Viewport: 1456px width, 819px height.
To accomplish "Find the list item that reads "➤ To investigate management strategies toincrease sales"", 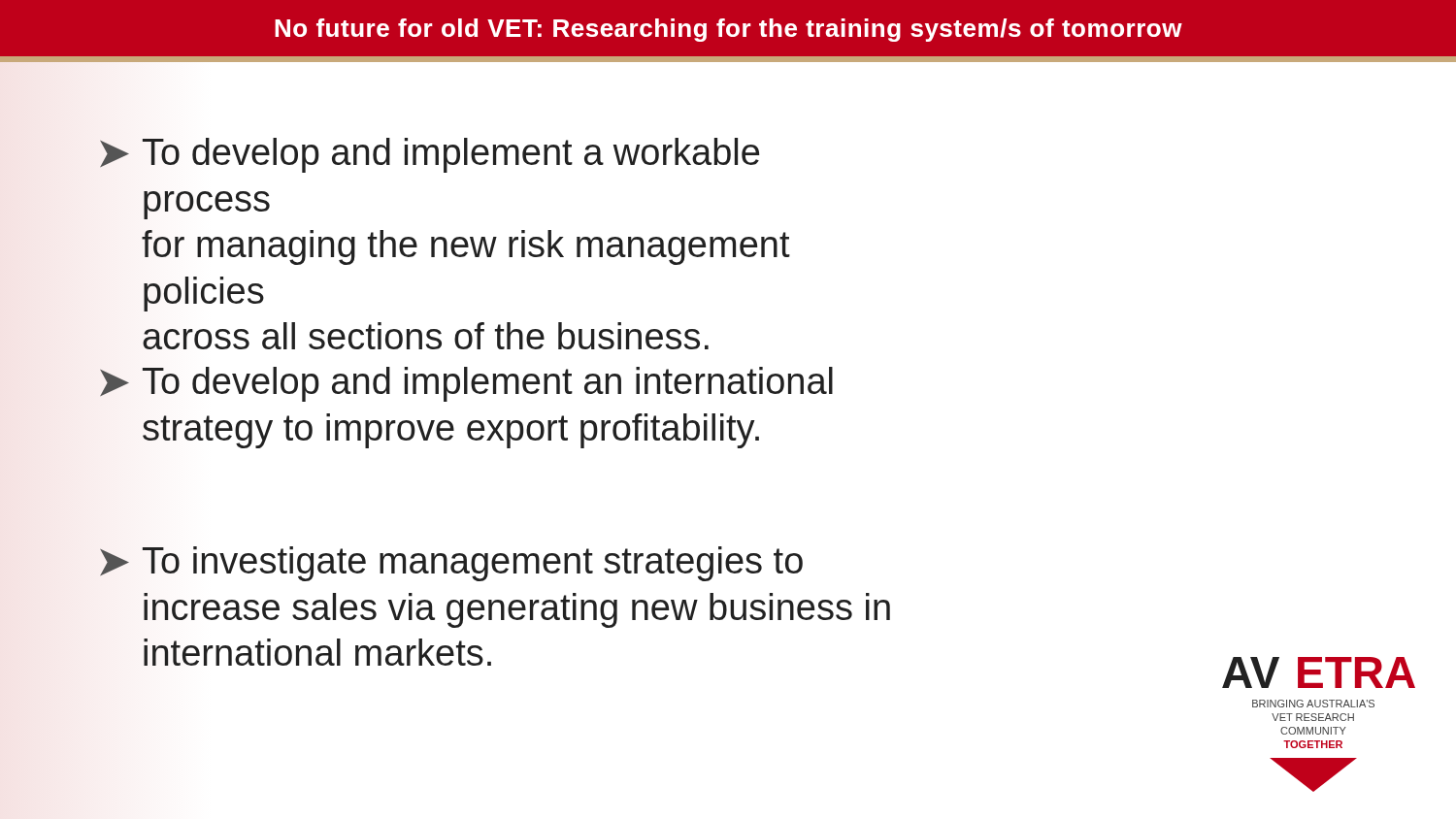I will 495,608.
